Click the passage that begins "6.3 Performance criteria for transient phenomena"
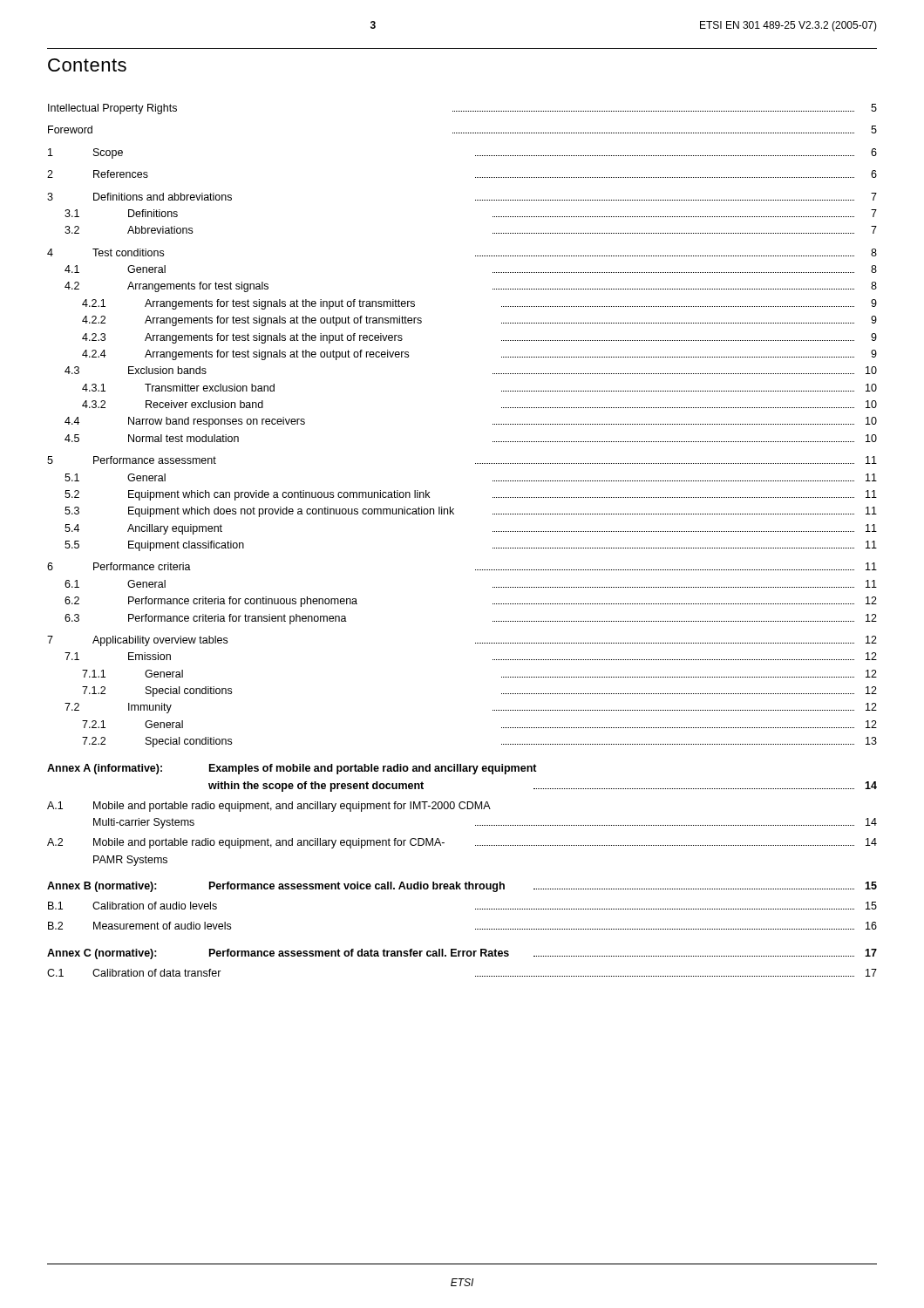Viewport: 924px width, 1308px height. [x=67, y=618]
